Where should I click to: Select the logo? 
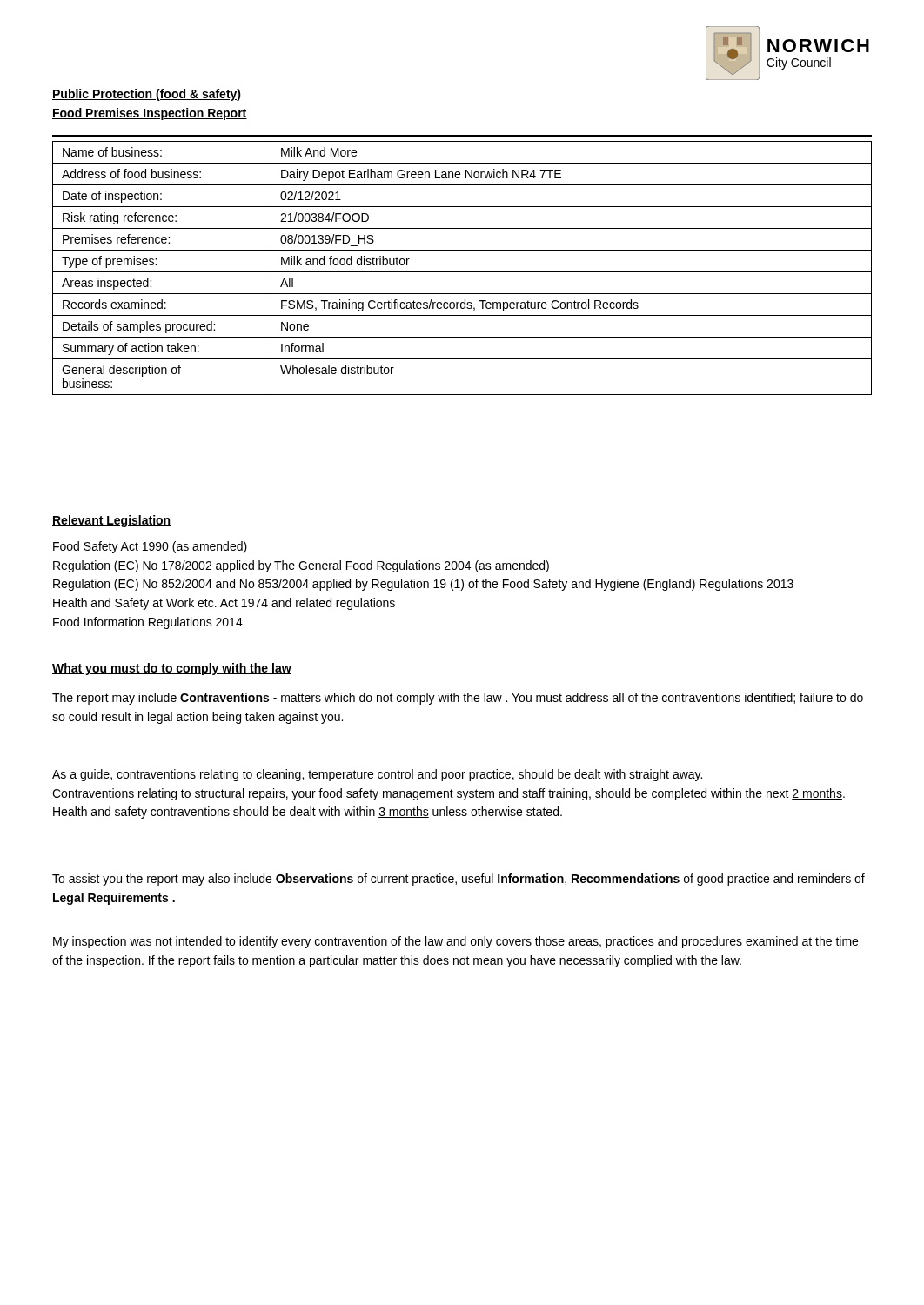(x=789, y=53)
